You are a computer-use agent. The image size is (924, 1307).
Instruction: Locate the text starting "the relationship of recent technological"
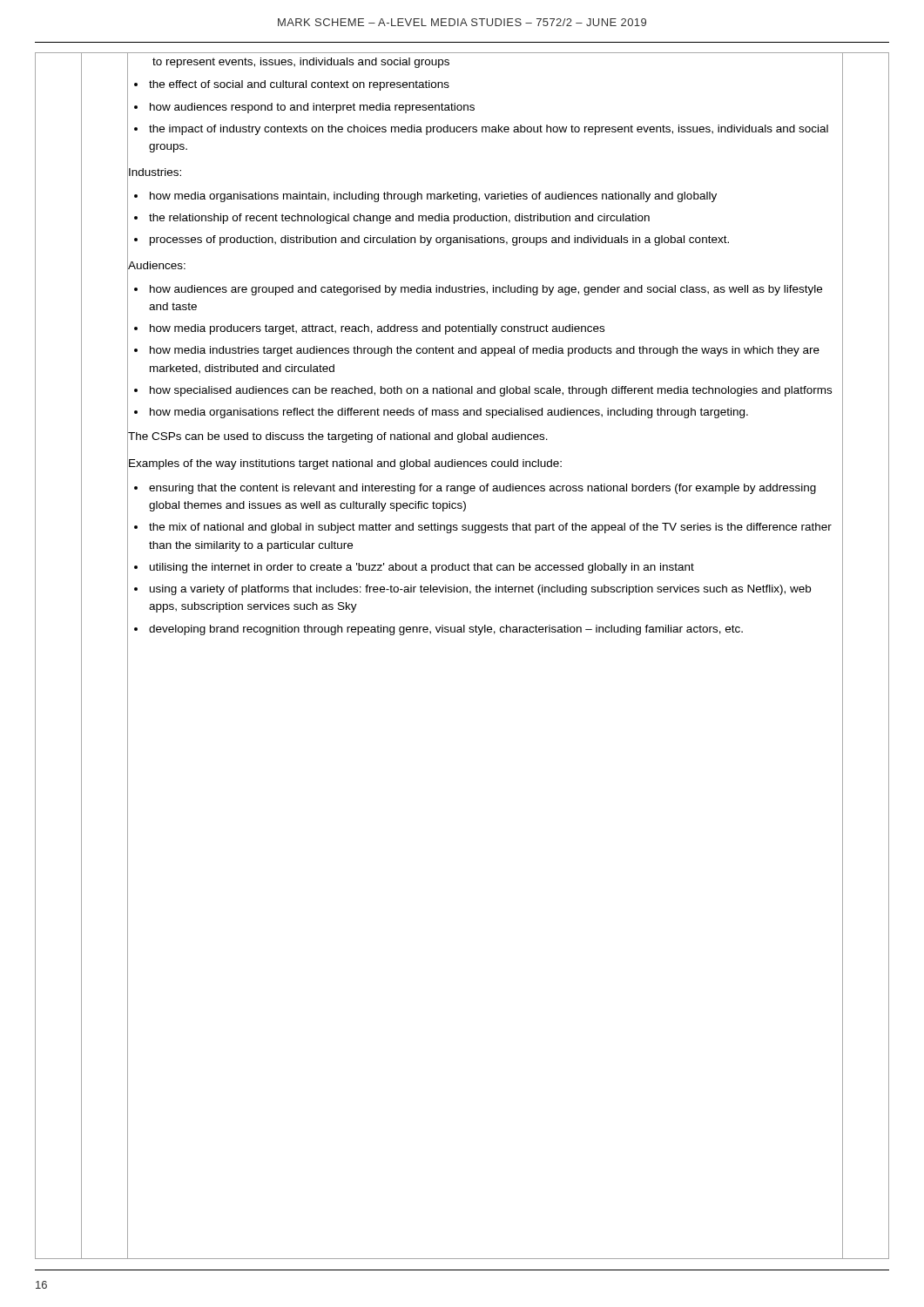400,217
